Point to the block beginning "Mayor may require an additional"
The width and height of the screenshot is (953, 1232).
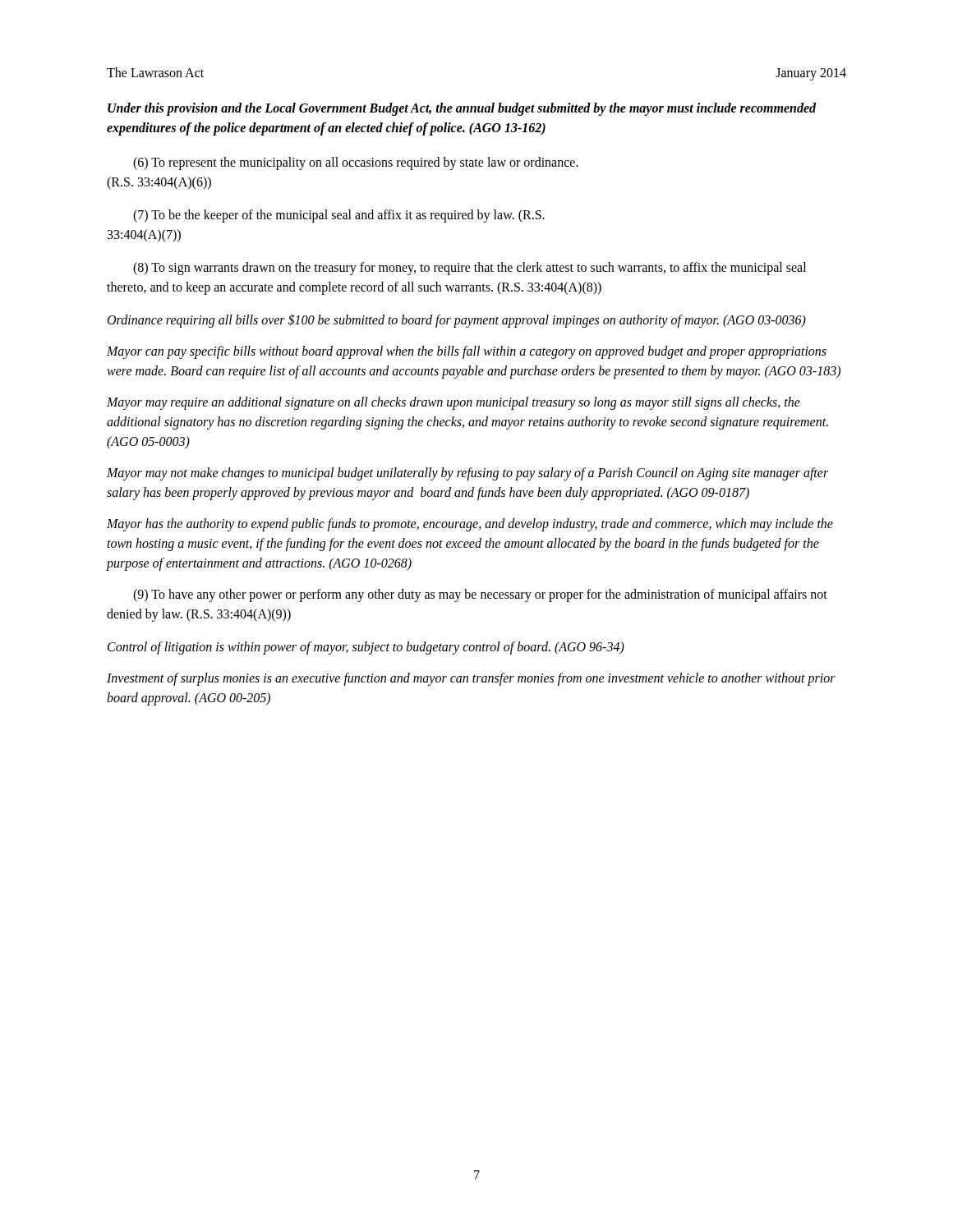click(468, 422)
